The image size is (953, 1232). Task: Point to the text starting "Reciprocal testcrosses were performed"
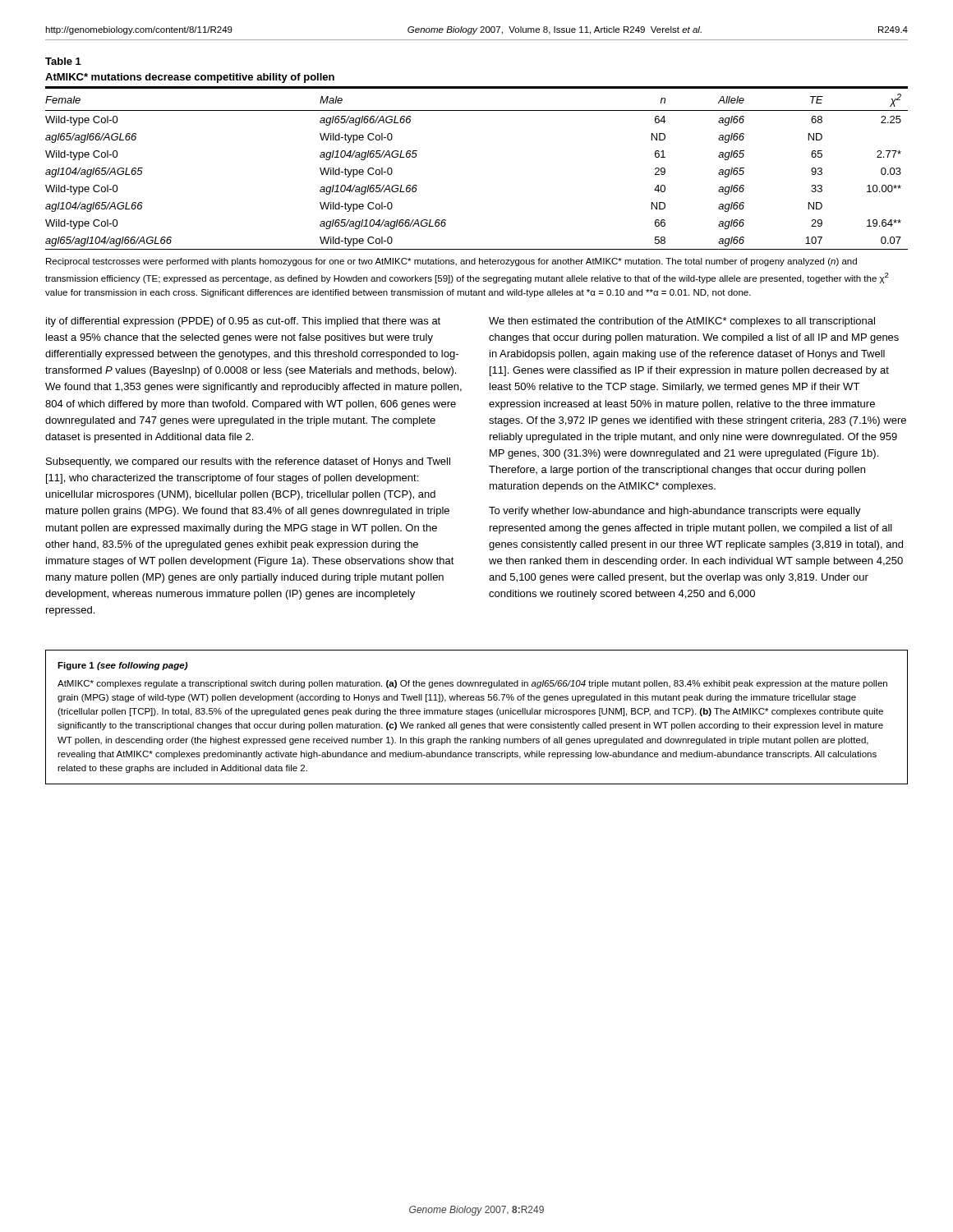467,277
